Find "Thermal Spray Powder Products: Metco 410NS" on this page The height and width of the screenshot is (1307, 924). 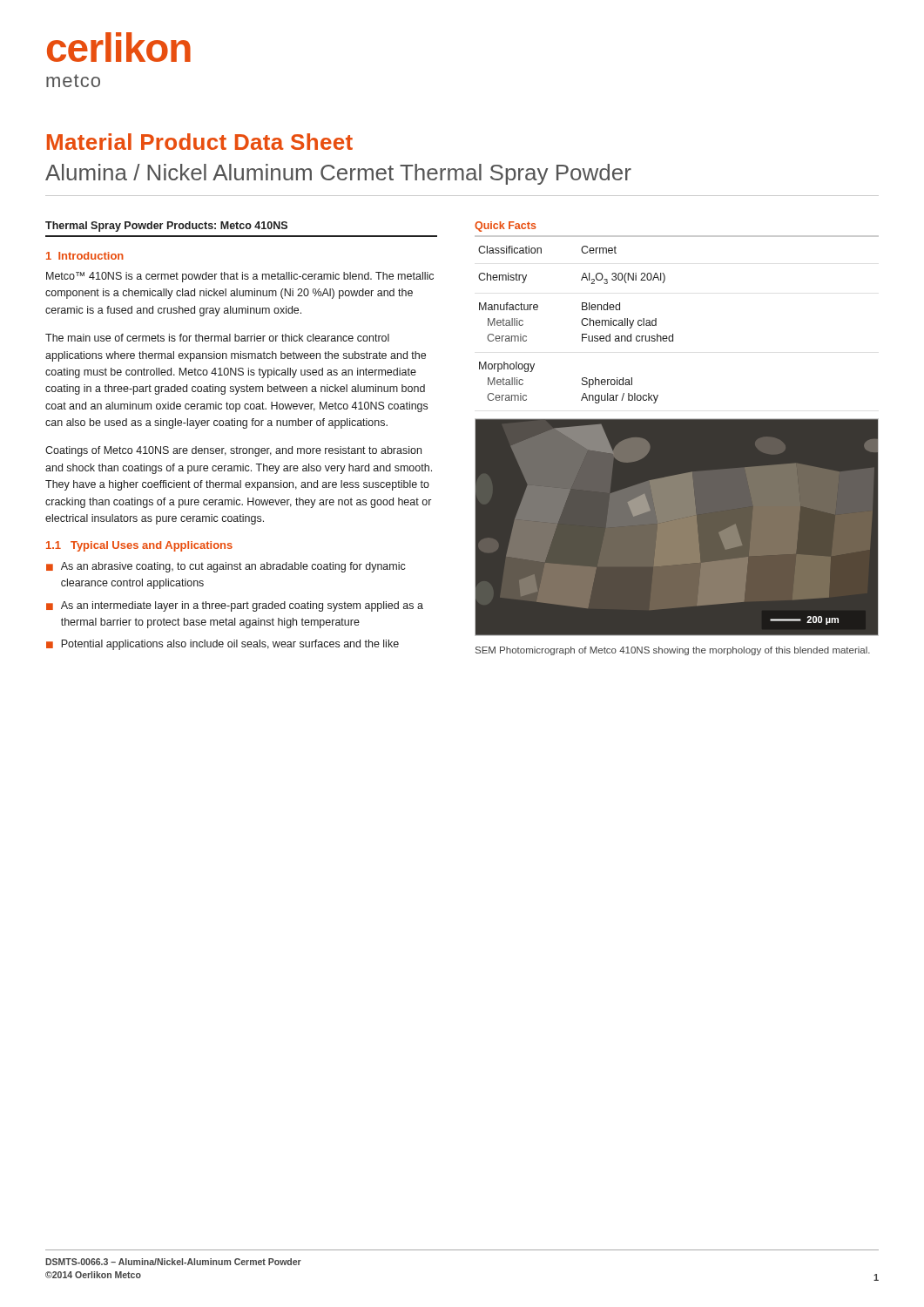tap(167, 226)
